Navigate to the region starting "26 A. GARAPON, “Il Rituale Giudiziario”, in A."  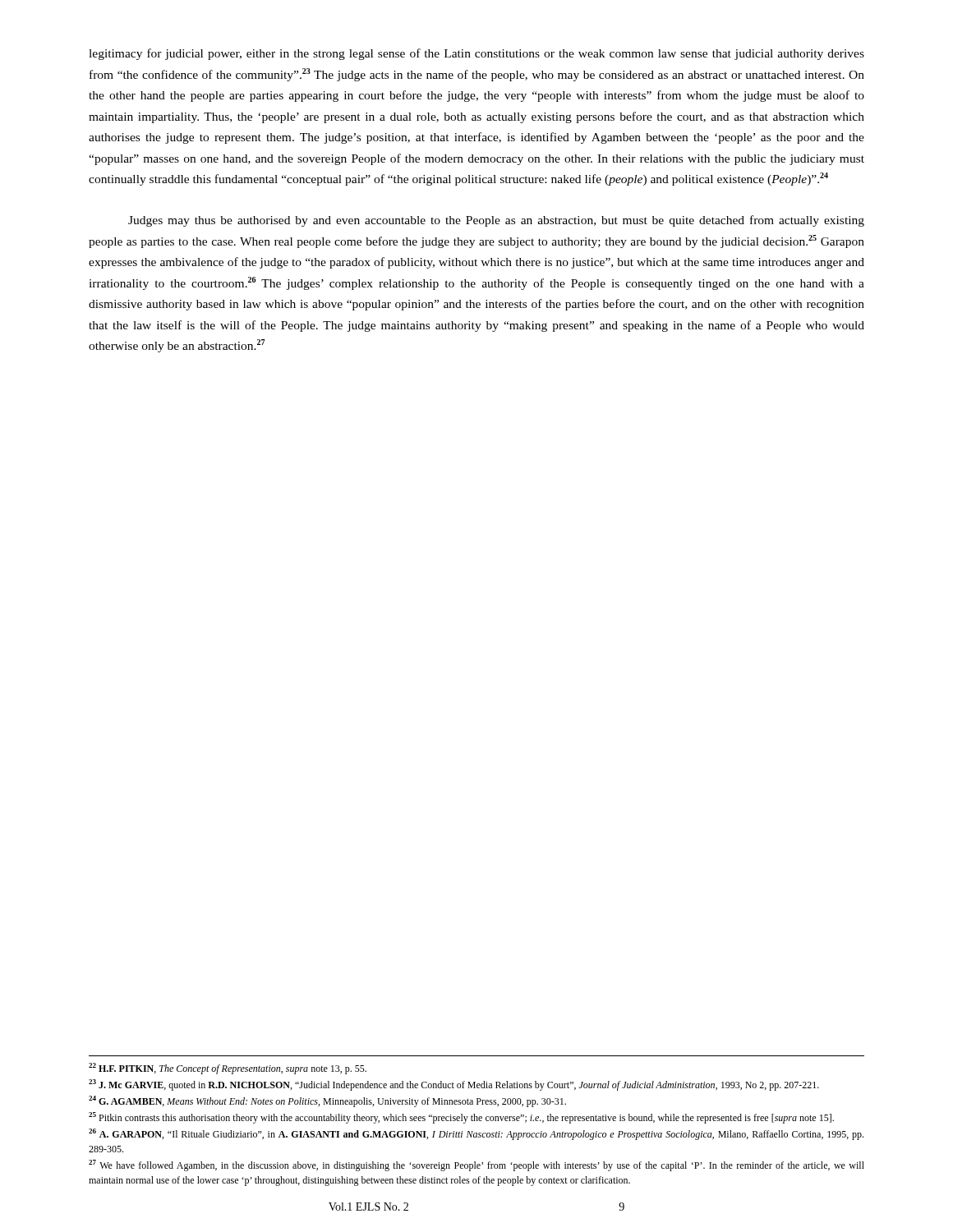(x=476, y=1141)
